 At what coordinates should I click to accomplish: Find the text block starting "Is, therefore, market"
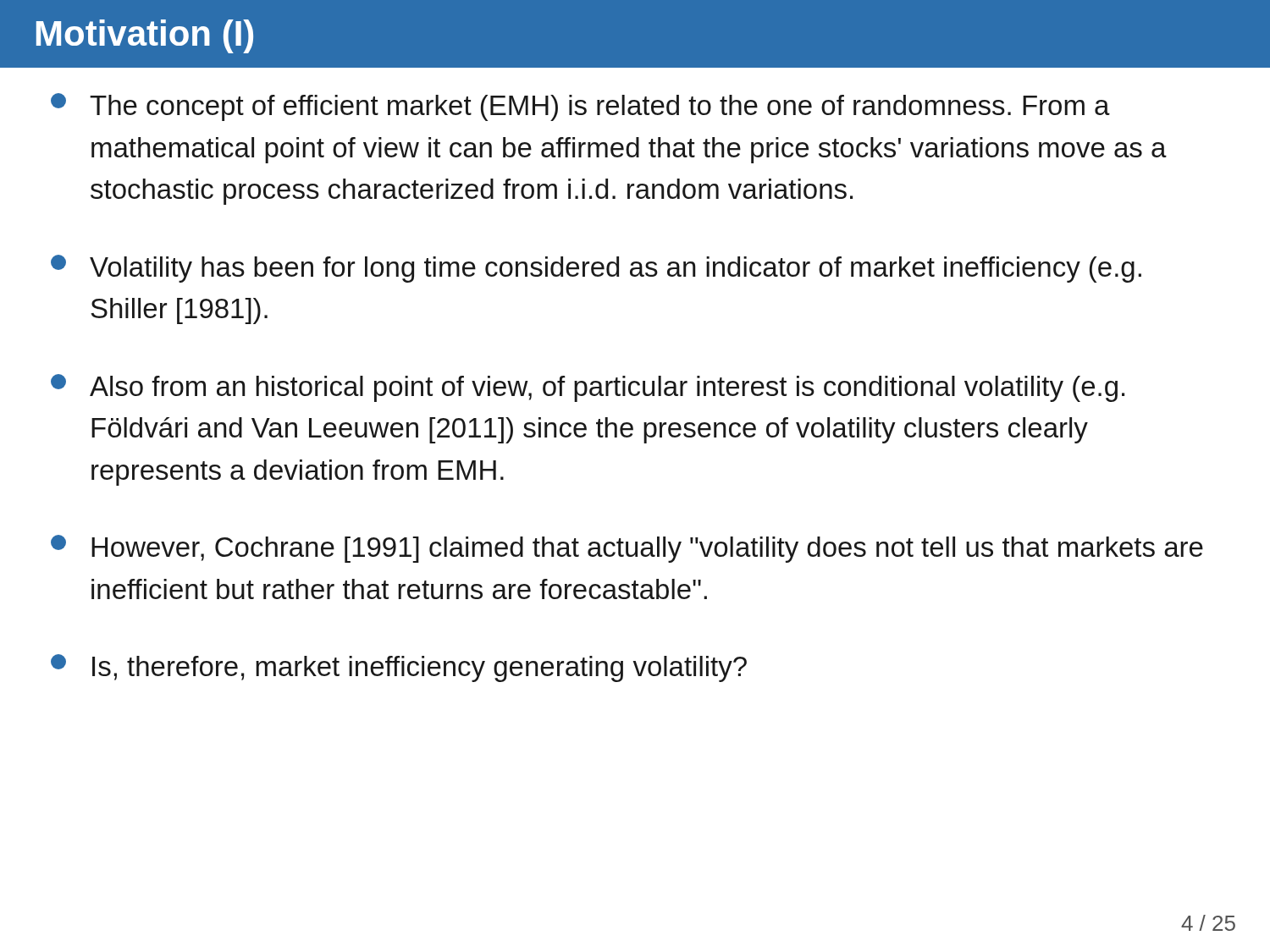click(x=399, y=667)
